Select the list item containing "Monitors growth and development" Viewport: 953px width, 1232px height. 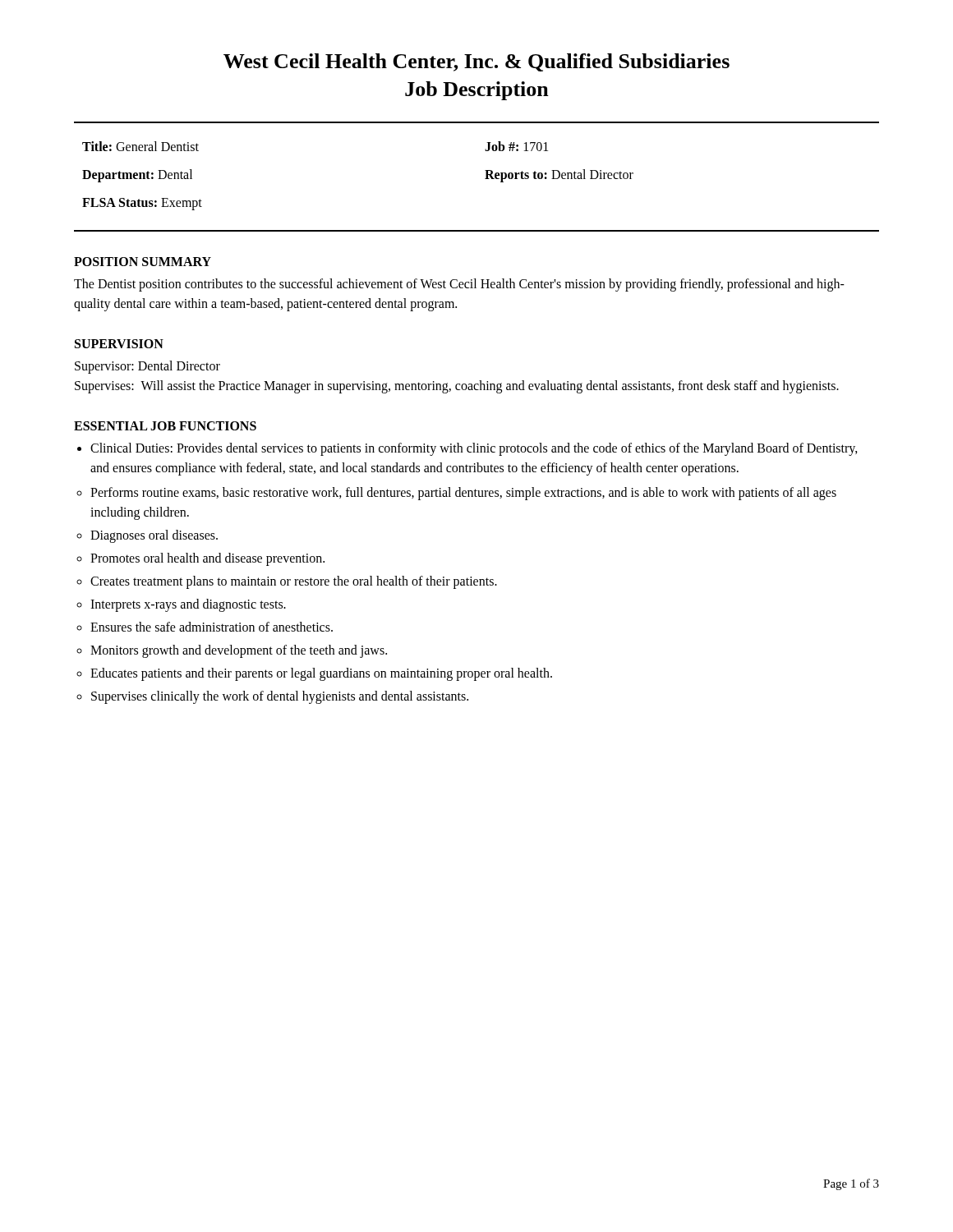239,650
